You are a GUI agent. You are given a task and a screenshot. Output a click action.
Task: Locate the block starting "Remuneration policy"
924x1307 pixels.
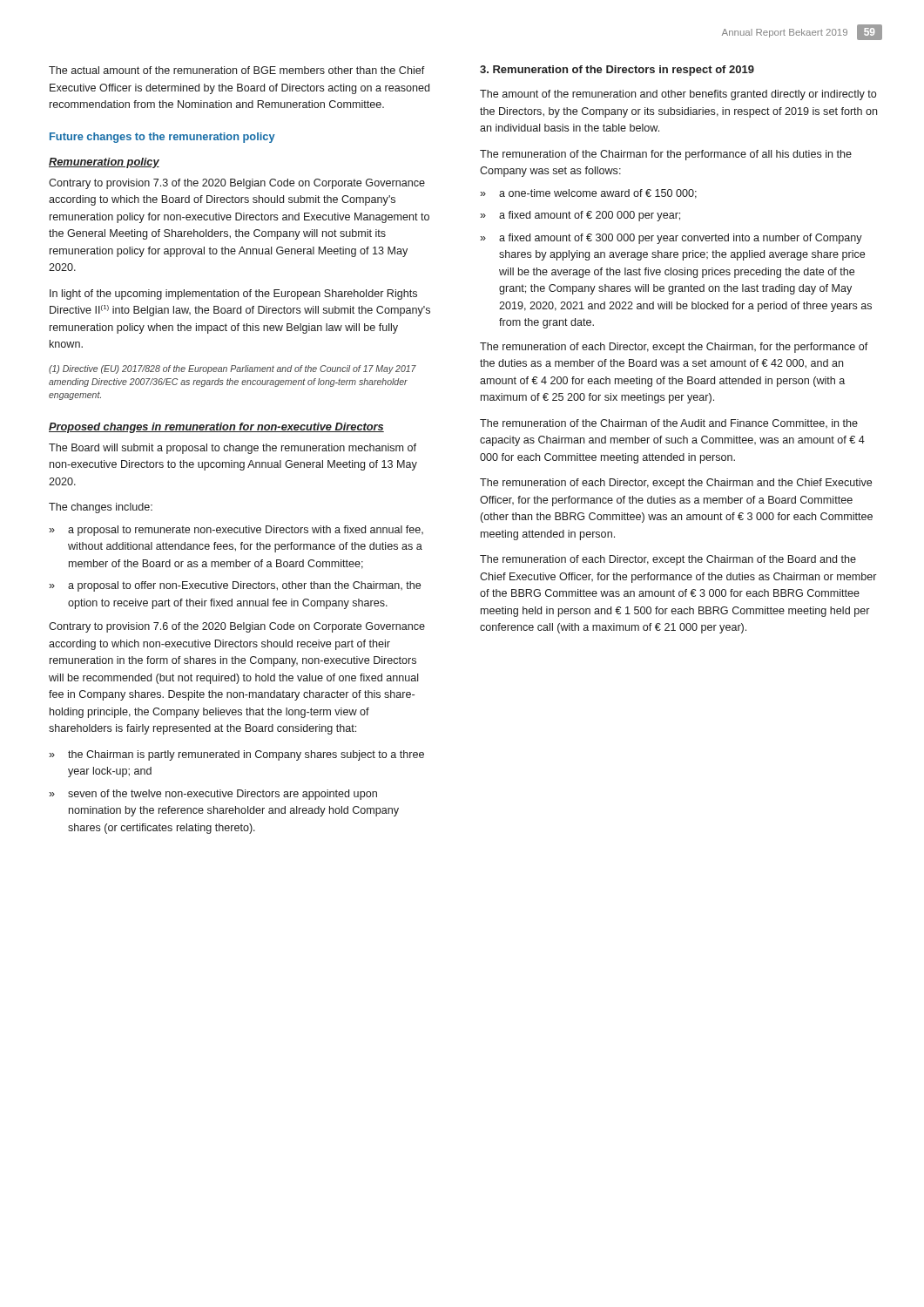[104, 161]
